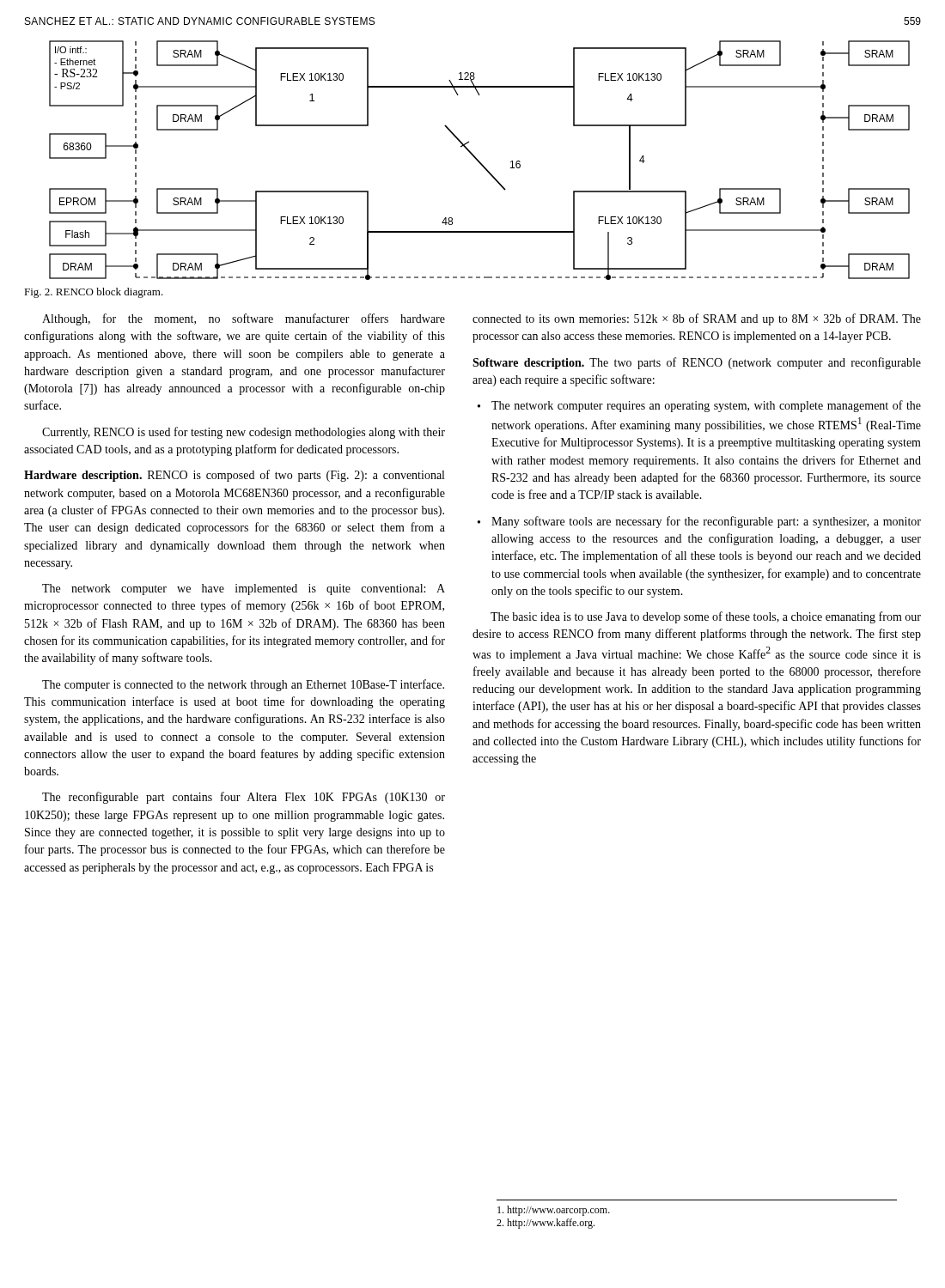Select a engineering diagram
The height and width of the screenshot is (1288, 945).
click(472, 157)
